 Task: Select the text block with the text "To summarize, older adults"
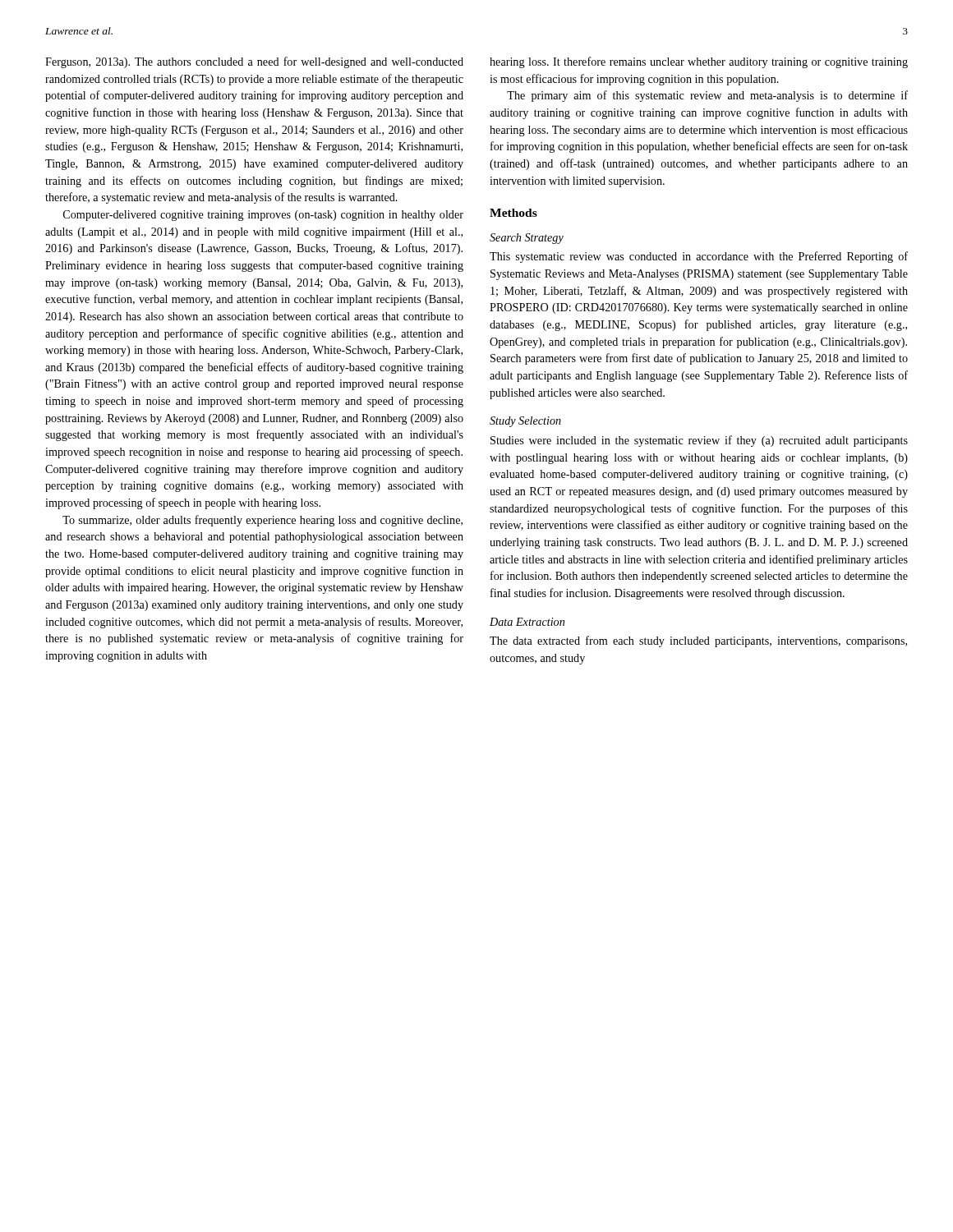pyautogui.click(x=254, y=588)
